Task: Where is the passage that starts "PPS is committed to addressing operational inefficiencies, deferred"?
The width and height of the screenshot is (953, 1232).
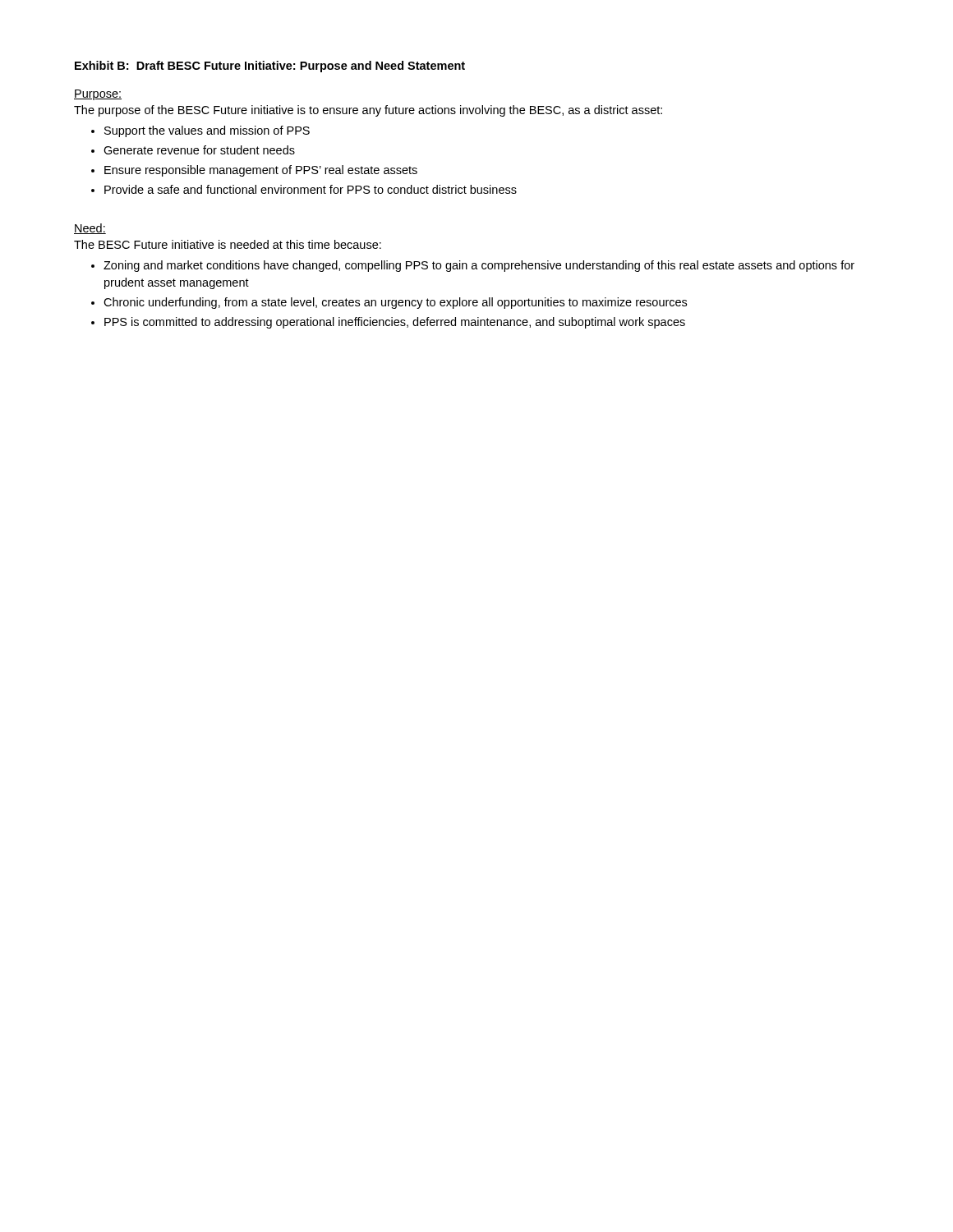Action: coord(476,323)
